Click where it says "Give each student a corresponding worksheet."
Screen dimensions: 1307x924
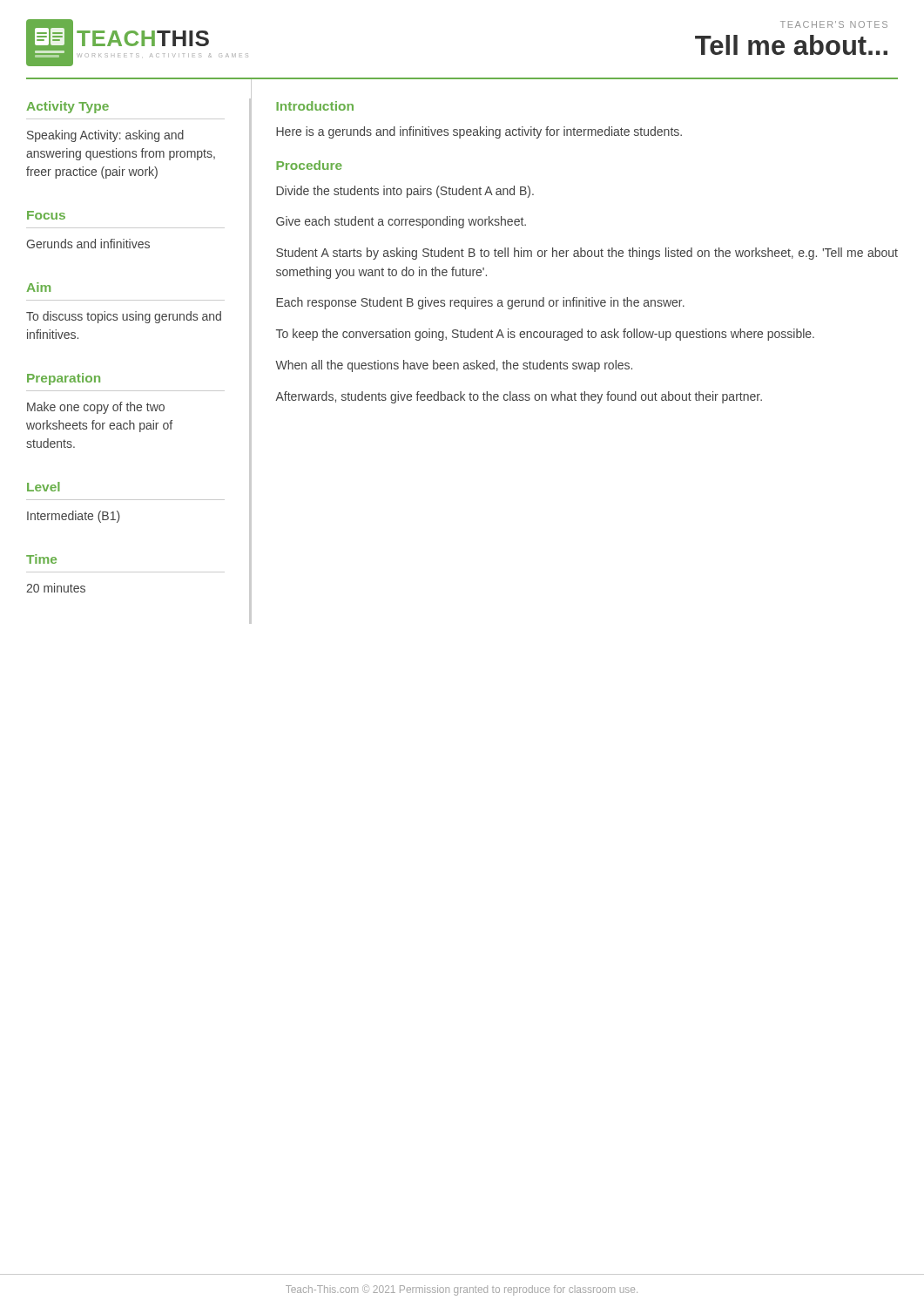401,222
